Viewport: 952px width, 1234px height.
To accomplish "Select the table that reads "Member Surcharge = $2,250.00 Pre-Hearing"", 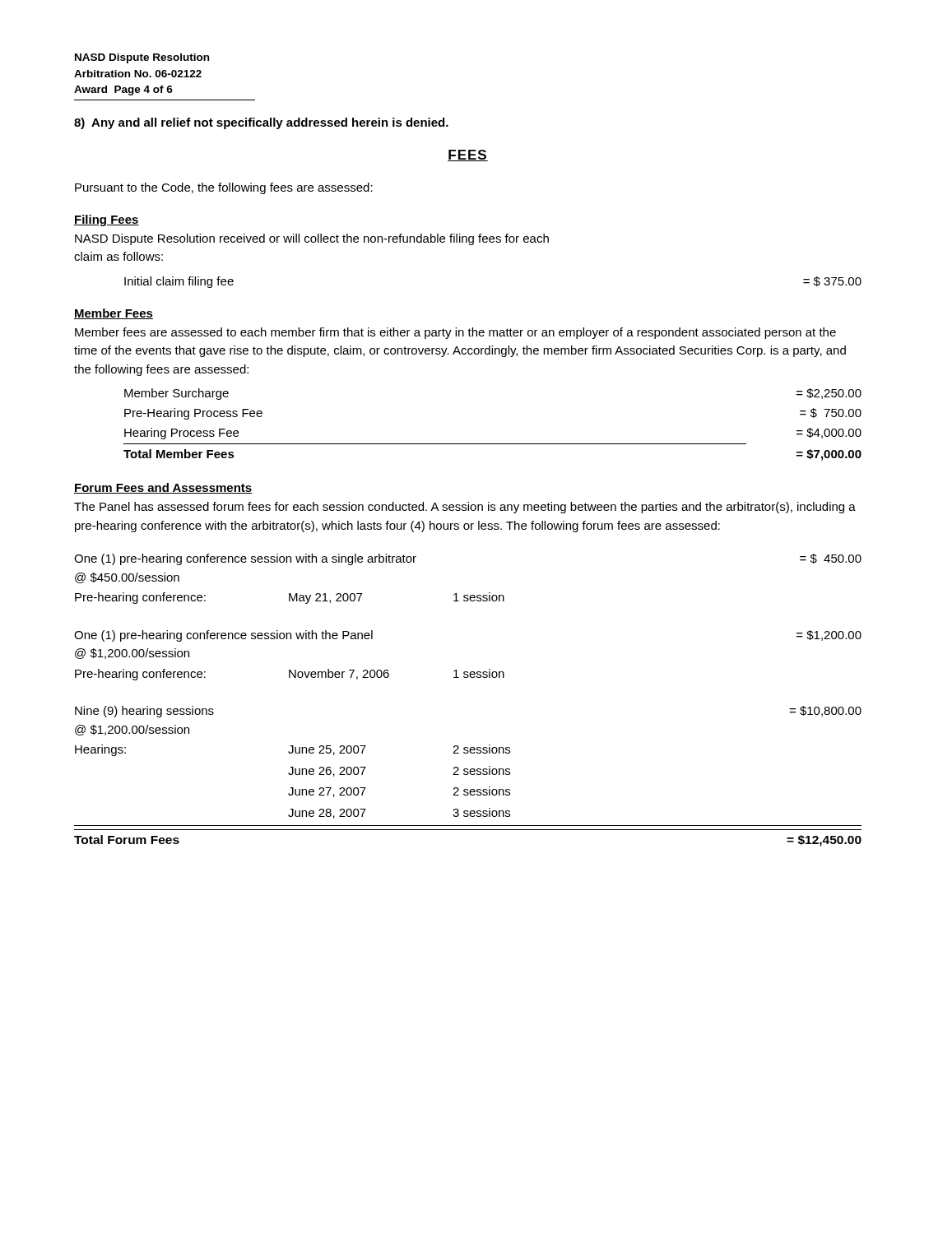I will click(x=468, y=424).
